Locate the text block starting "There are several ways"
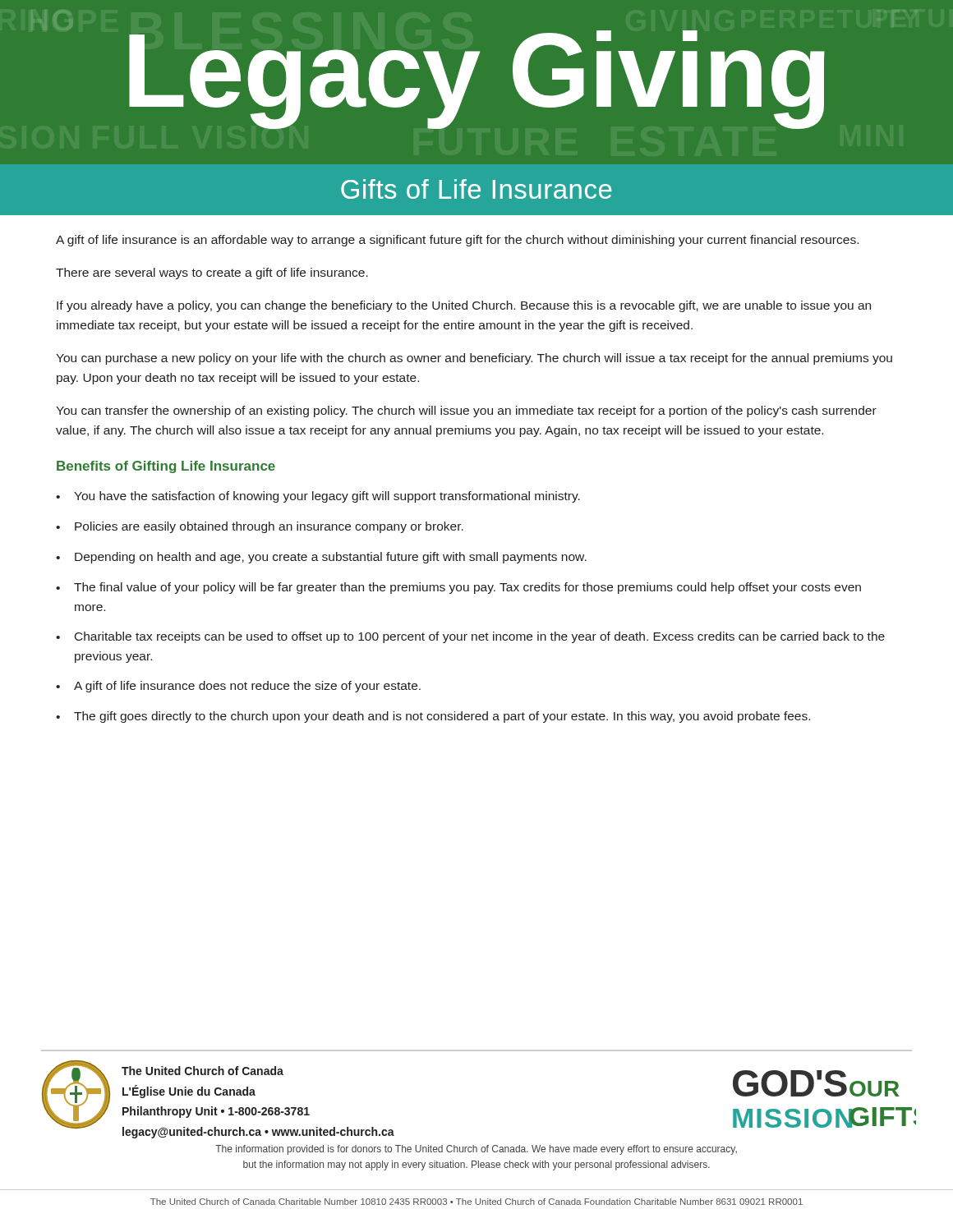The height and width of the screenshot is (1232, 953). tap(212, 272)
